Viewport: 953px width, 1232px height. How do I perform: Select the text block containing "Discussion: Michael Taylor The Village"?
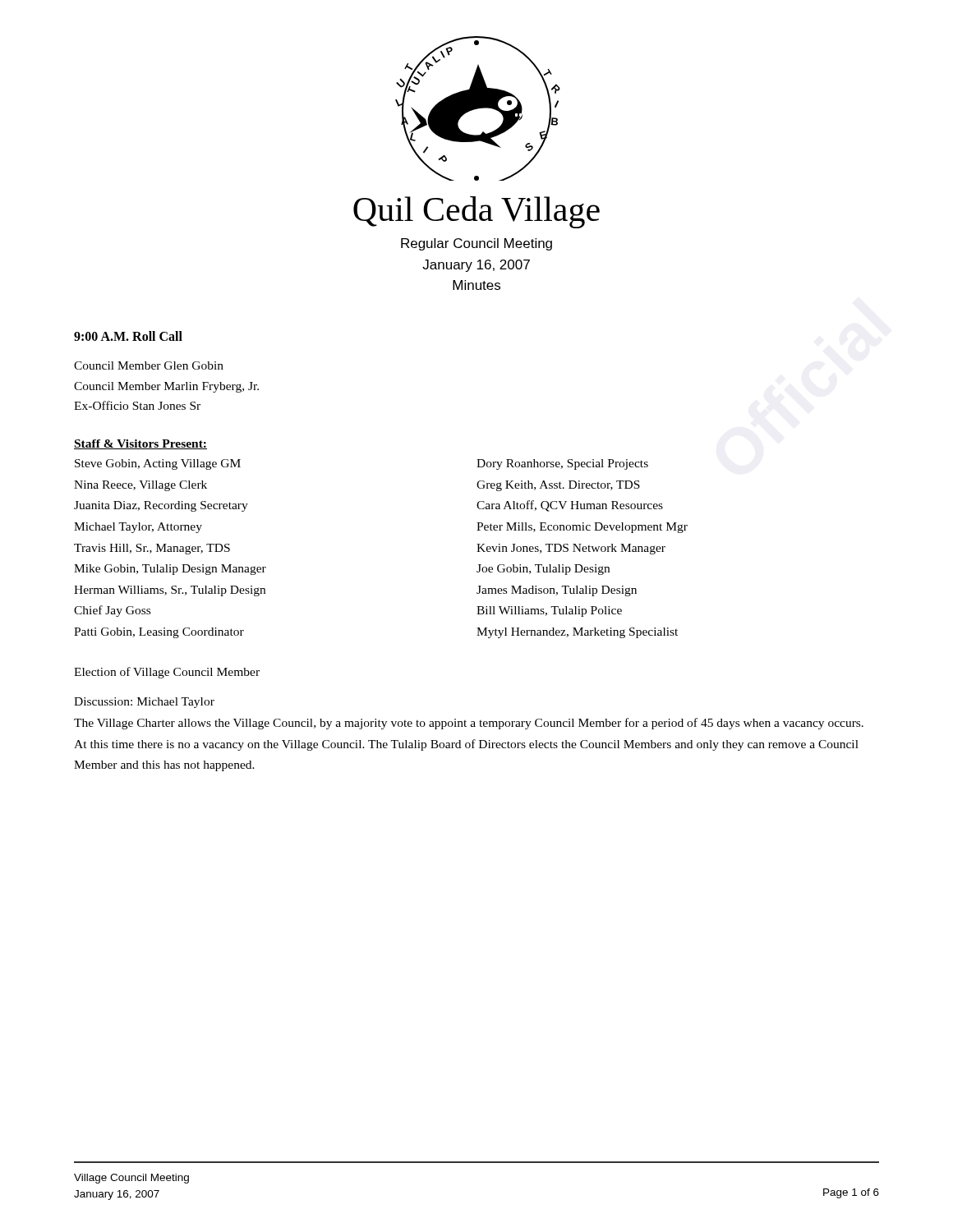pyautogui.click(x=476, y=735)
